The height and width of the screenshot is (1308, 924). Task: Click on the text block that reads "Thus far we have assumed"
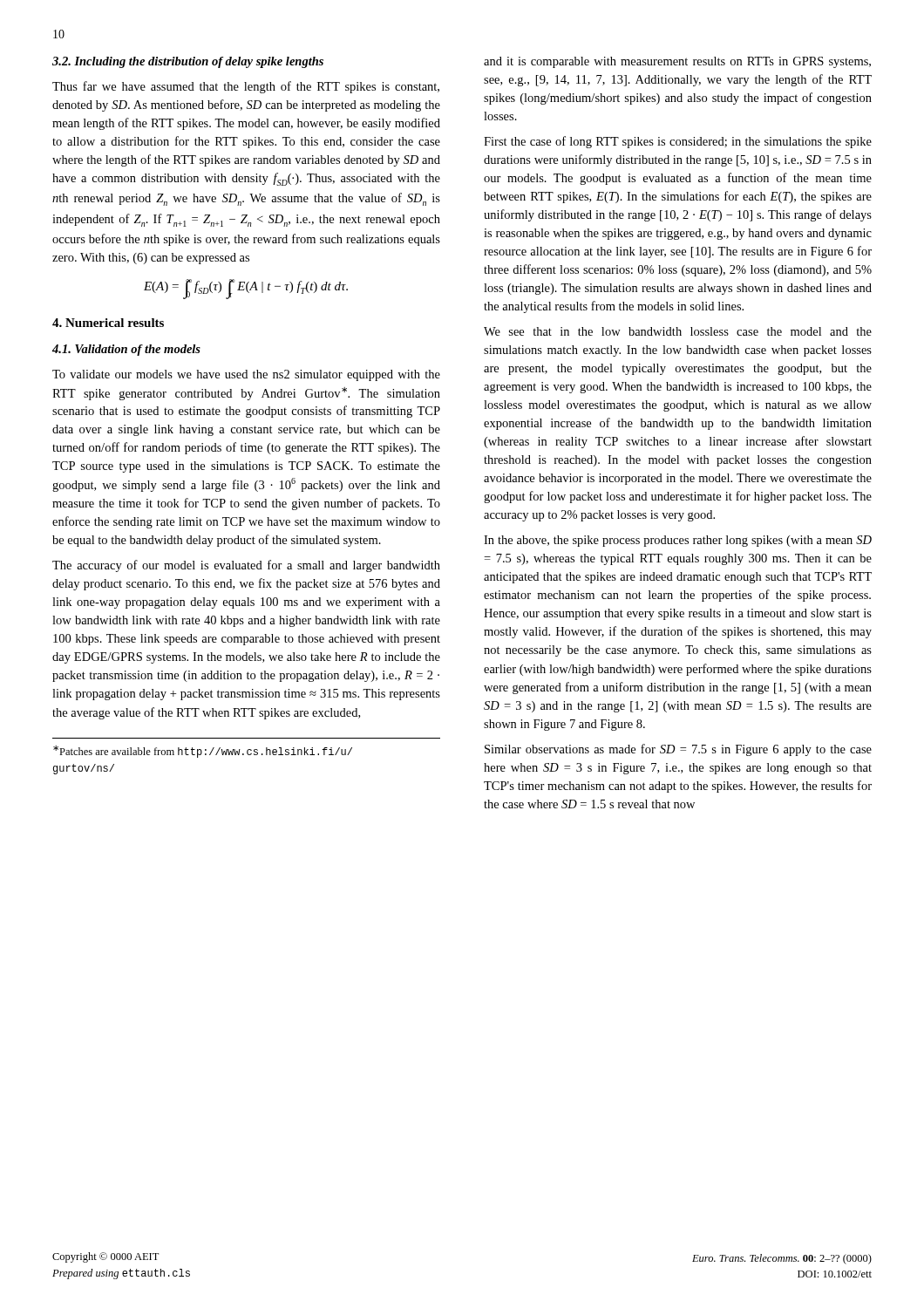tap(246, 172)
